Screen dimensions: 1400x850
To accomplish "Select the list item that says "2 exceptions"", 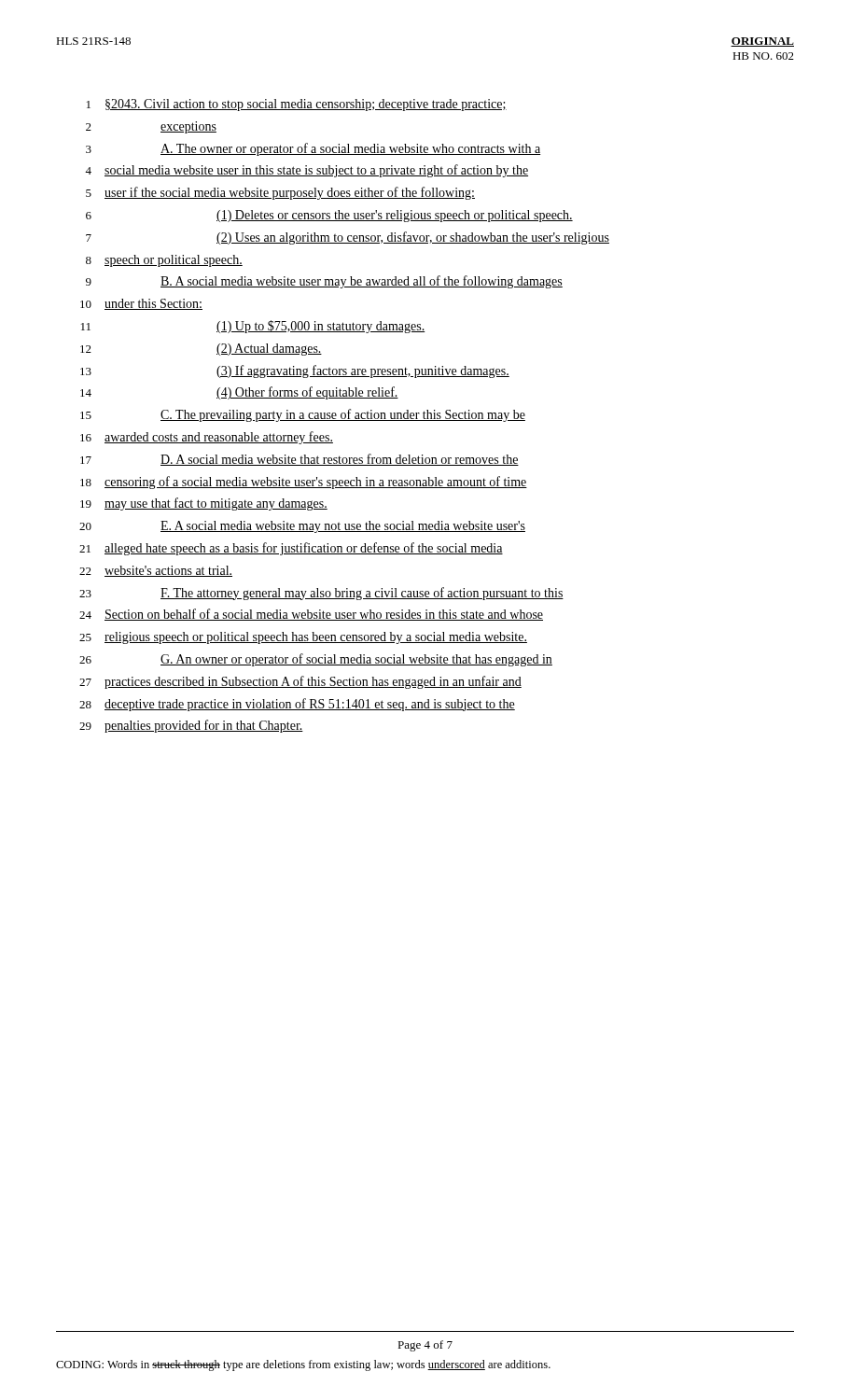I will click(89, 127).
